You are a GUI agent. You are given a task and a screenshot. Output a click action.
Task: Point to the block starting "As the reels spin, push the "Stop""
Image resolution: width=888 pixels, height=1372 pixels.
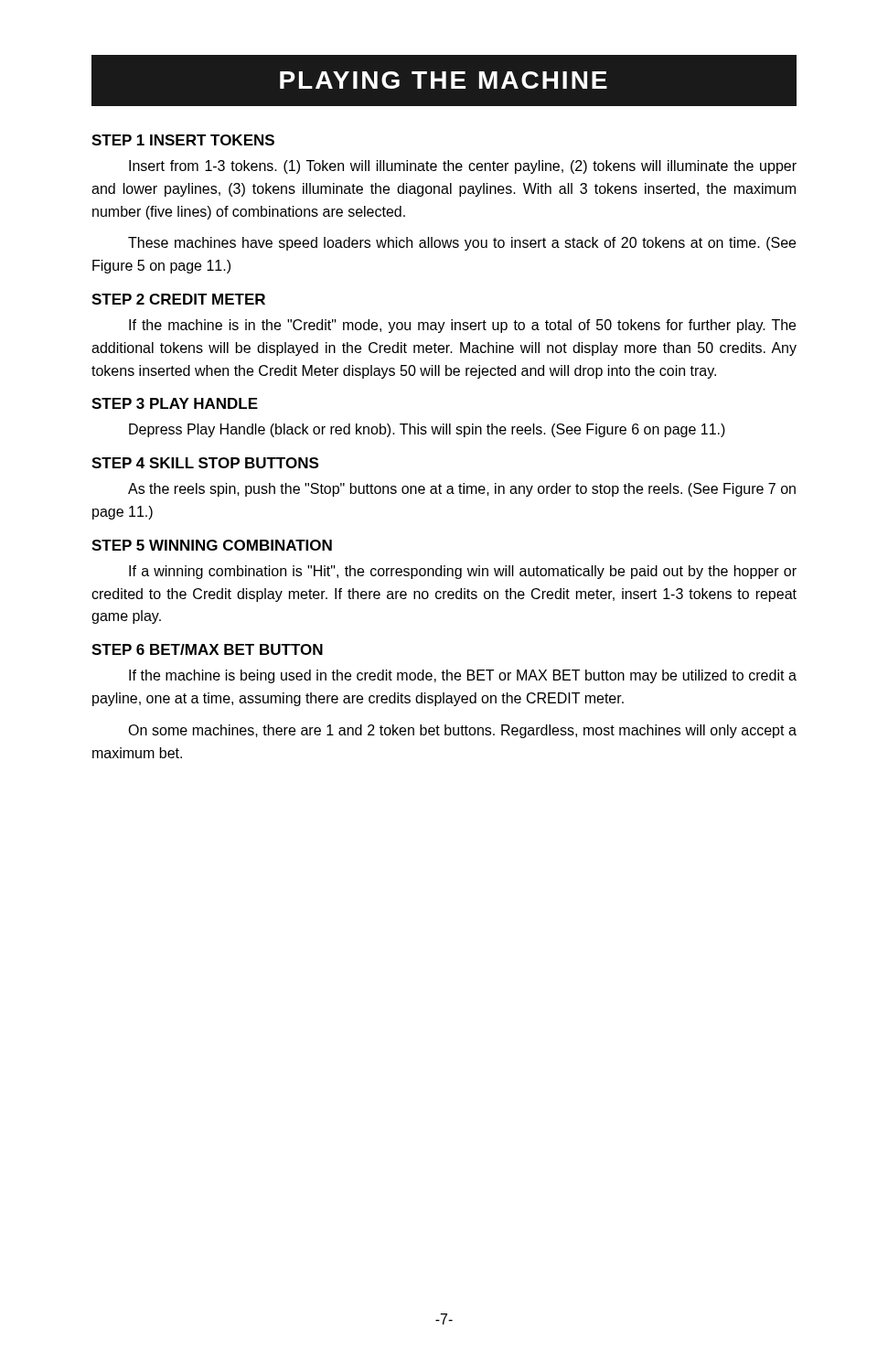tap(444, 500)
